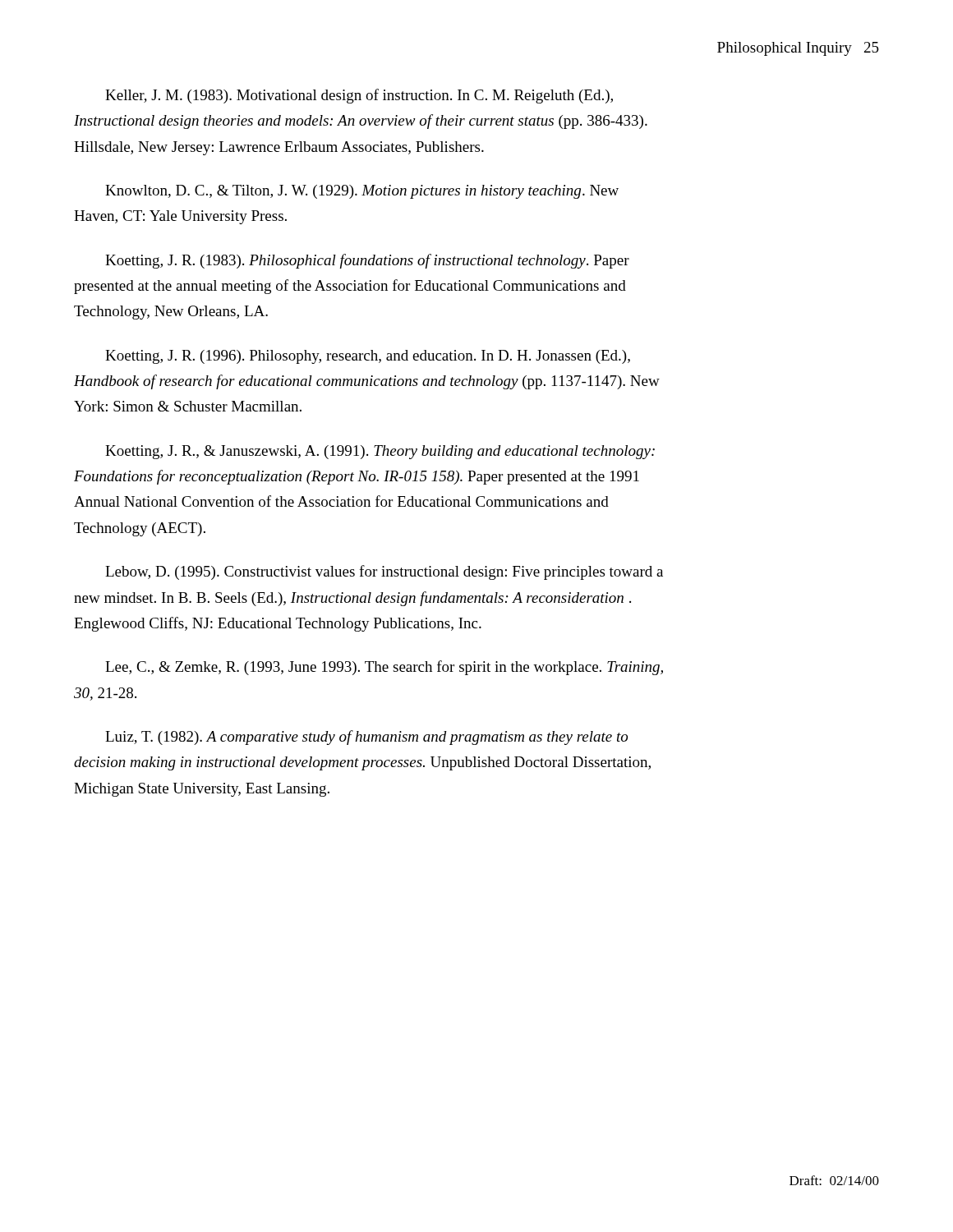953x1232 pixels.
Task: Locate the block of text that opens with "Lebow, D. (1995). Constructivist"
Action: click(x=476, y=597)
